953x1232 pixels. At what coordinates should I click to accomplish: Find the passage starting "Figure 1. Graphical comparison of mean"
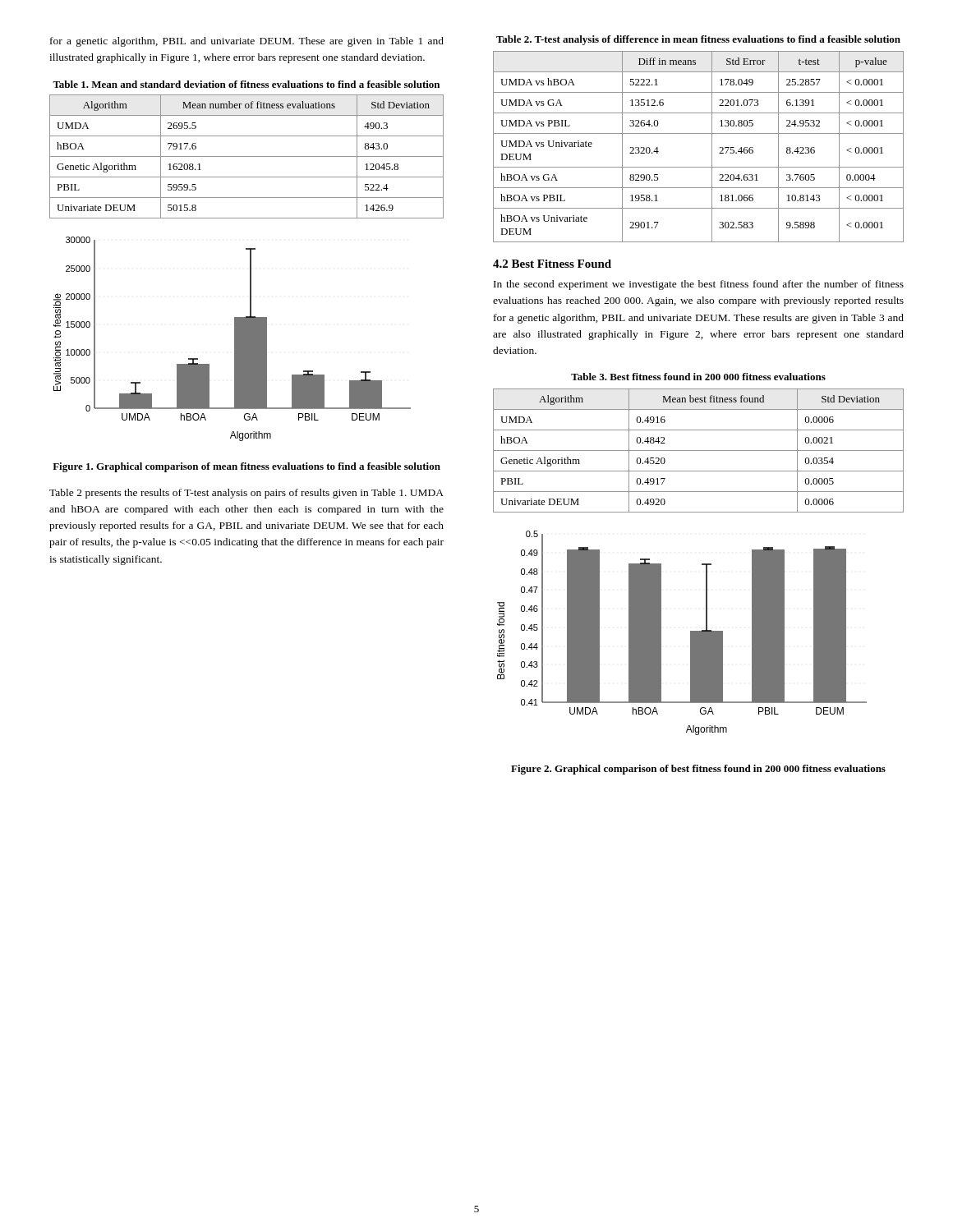pos(246,466)
